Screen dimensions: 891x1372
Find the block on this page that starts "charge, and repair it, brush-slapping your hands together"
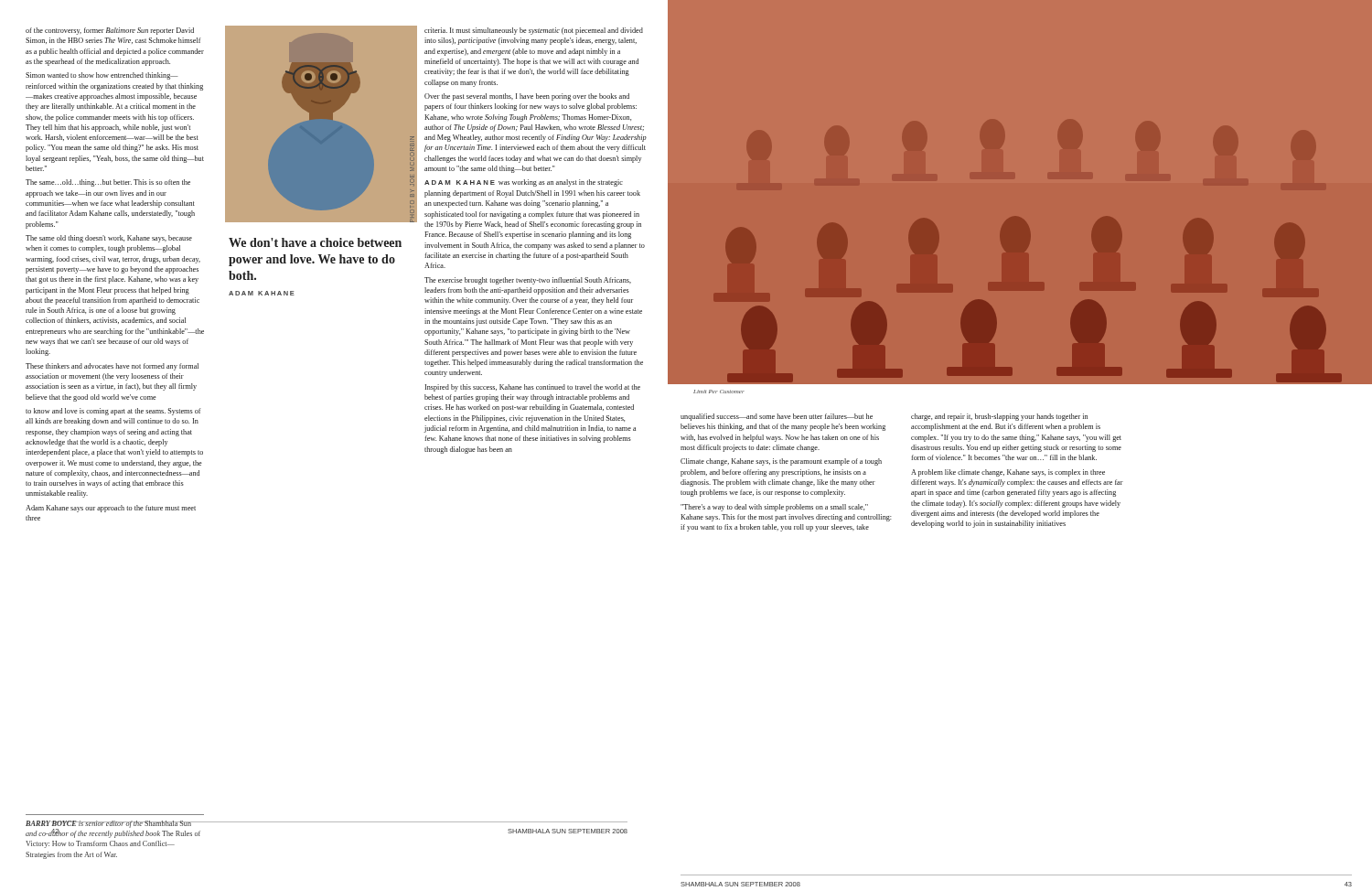coord(1017,470)
